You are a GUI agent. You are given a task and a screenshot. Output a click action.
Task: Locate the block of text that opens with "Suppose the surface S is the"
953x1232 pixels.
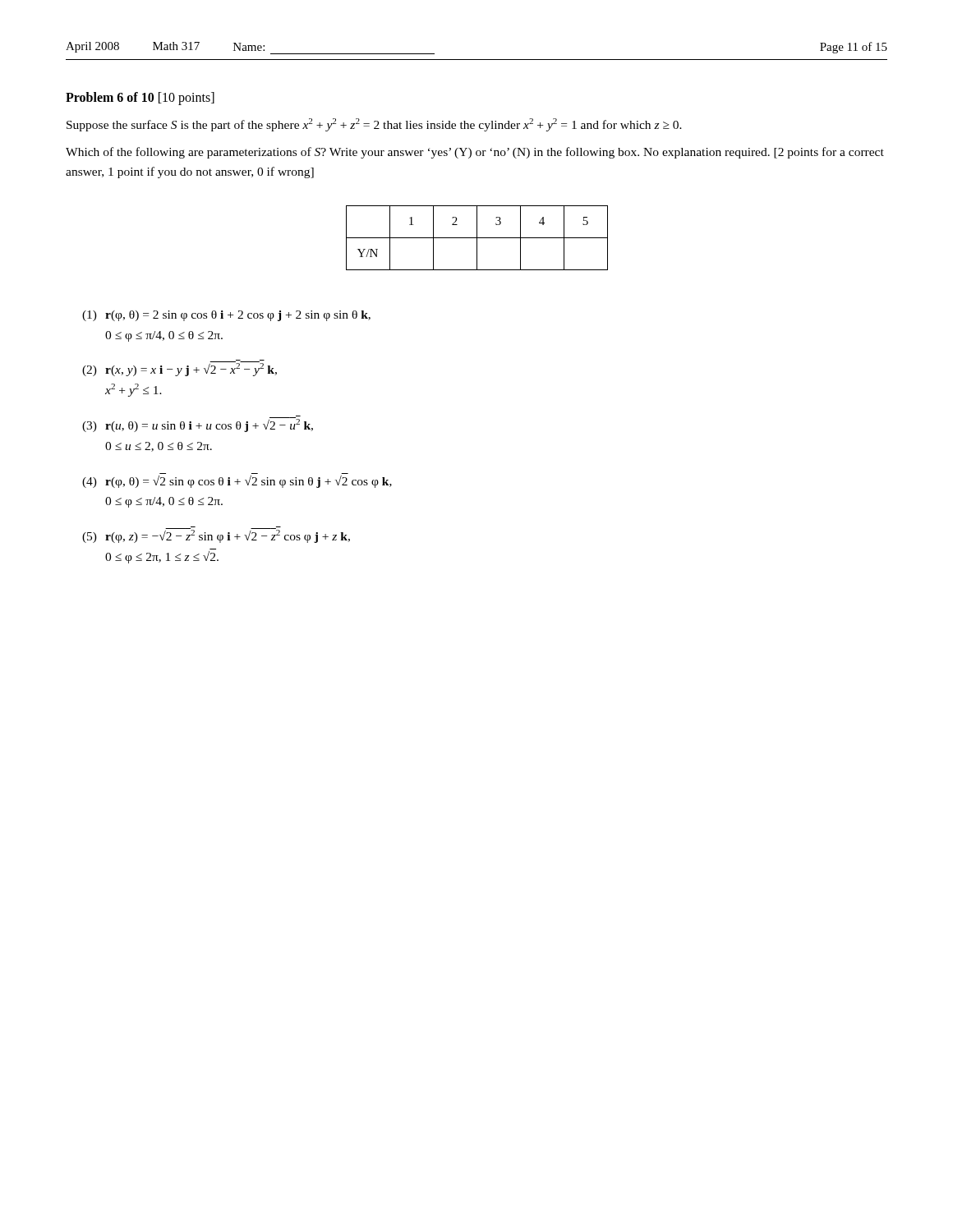point(374,124)
